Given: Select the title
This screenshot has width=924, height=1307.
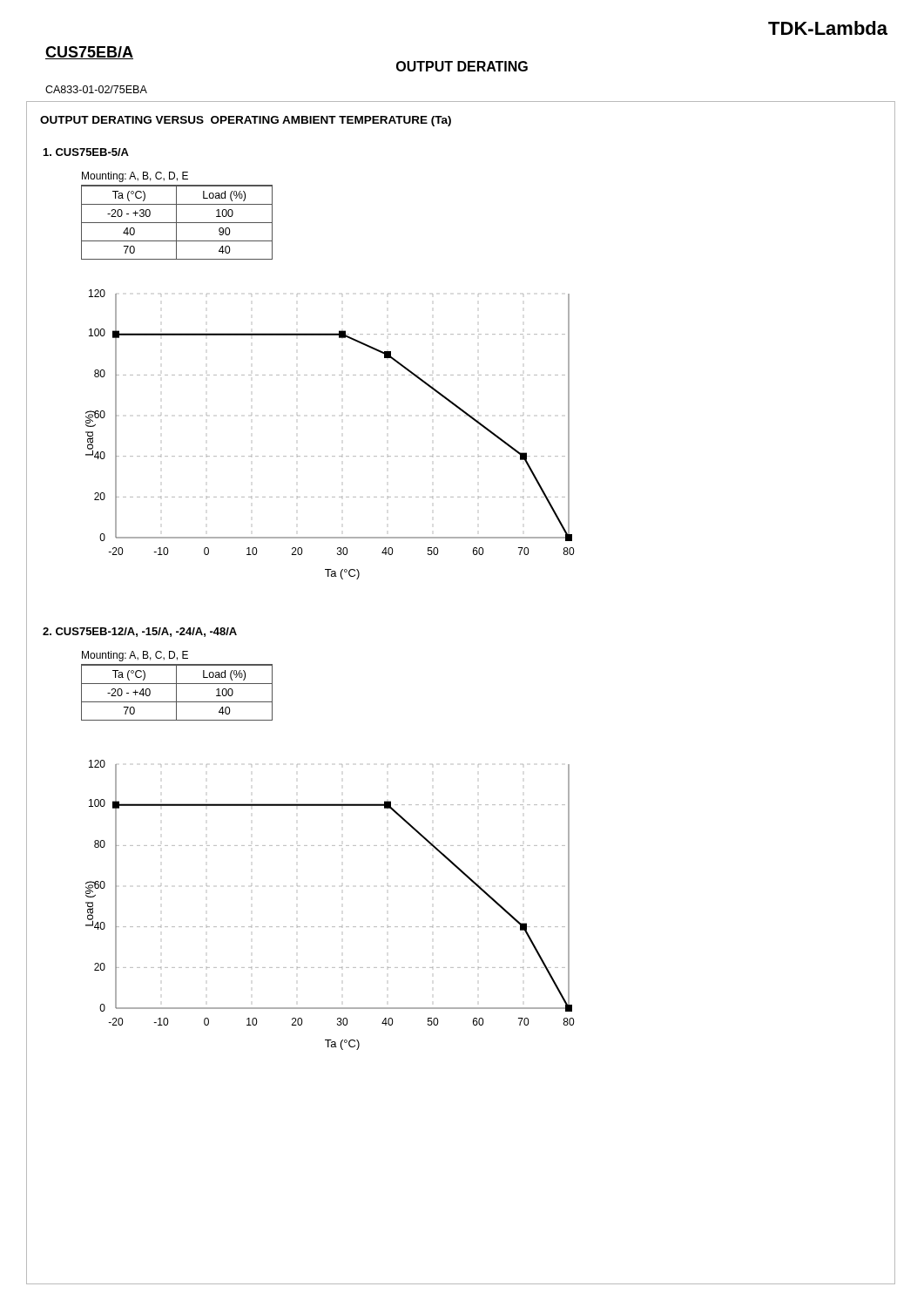Looking at the screenshot, I should (89, 52).
